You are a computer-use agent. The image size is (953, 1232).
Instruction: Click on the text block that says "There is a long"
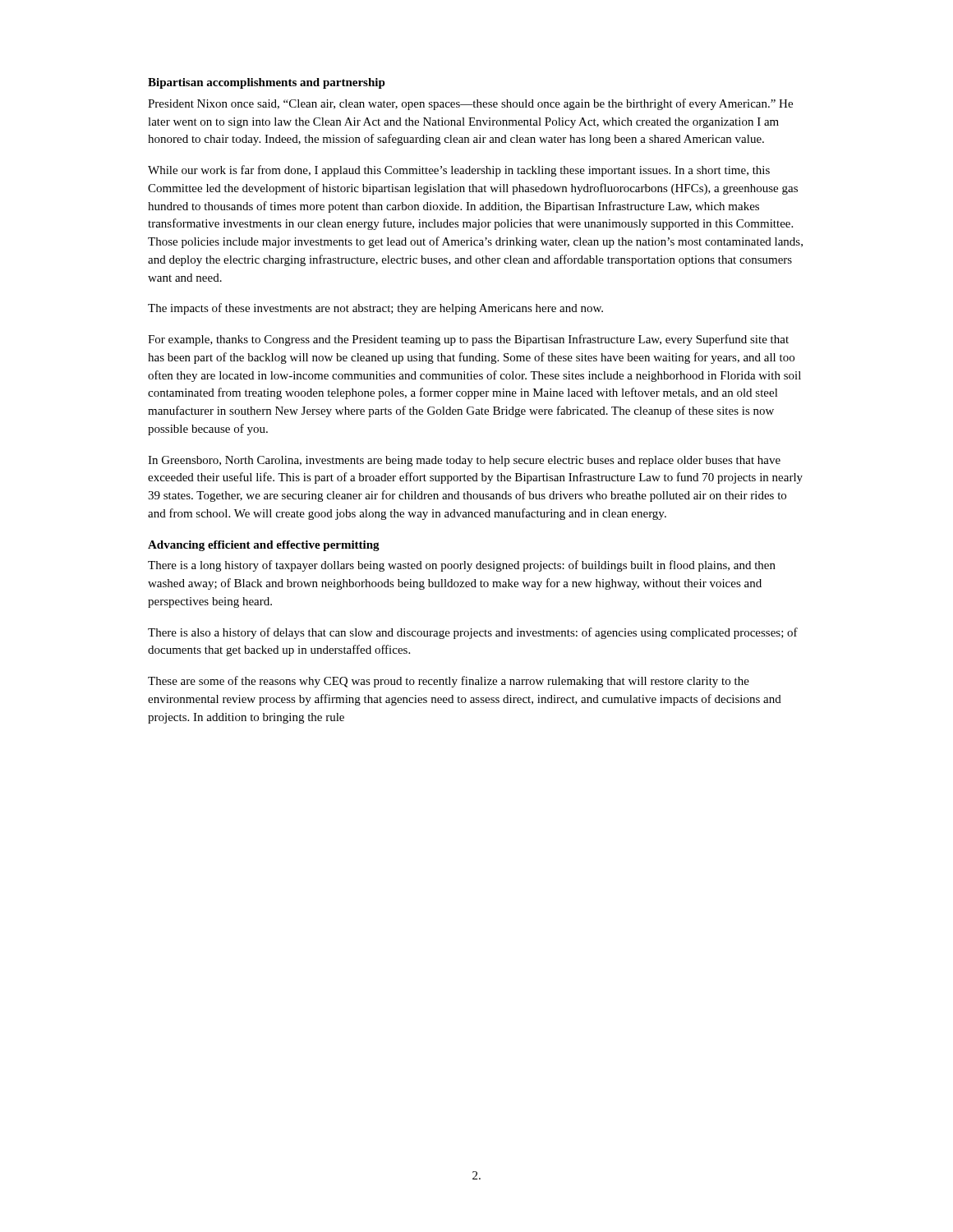click(x=462, y=583)
